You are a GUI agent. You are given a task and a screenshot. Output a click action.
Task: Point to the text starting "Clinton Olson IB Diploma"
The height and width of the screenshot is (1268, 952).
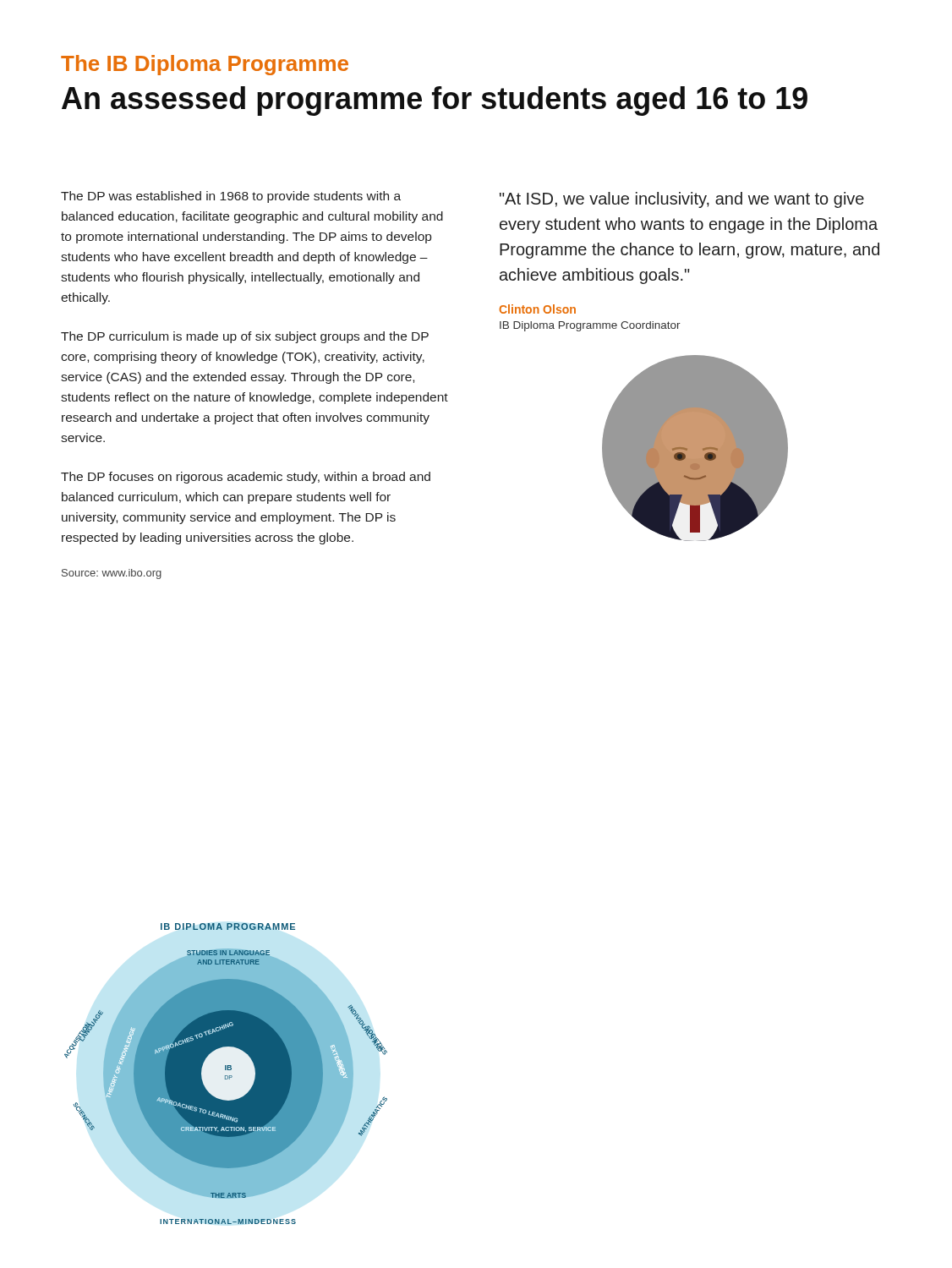point(537,309)
